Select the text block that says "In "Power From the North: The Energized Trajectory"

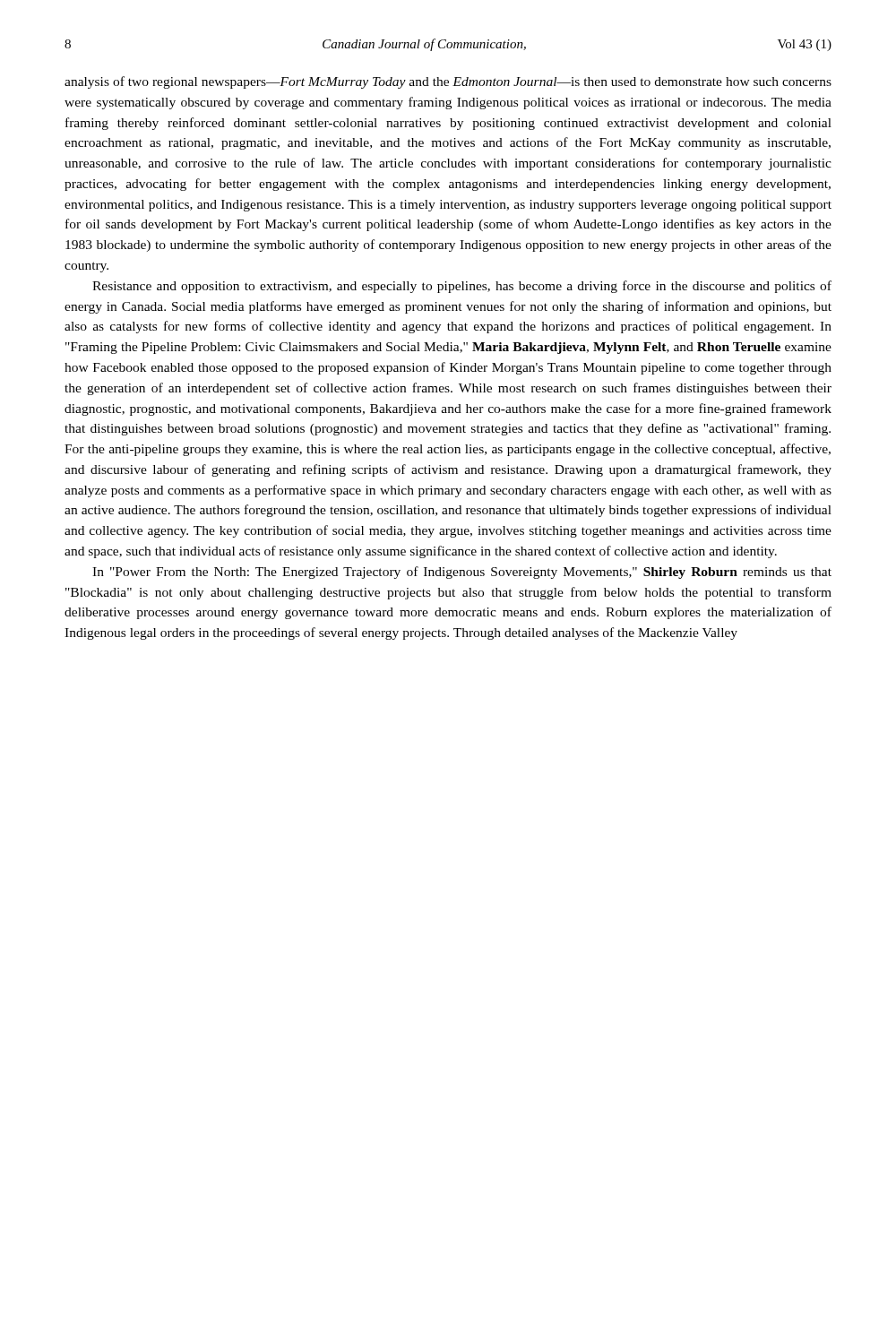coord(448,602)
